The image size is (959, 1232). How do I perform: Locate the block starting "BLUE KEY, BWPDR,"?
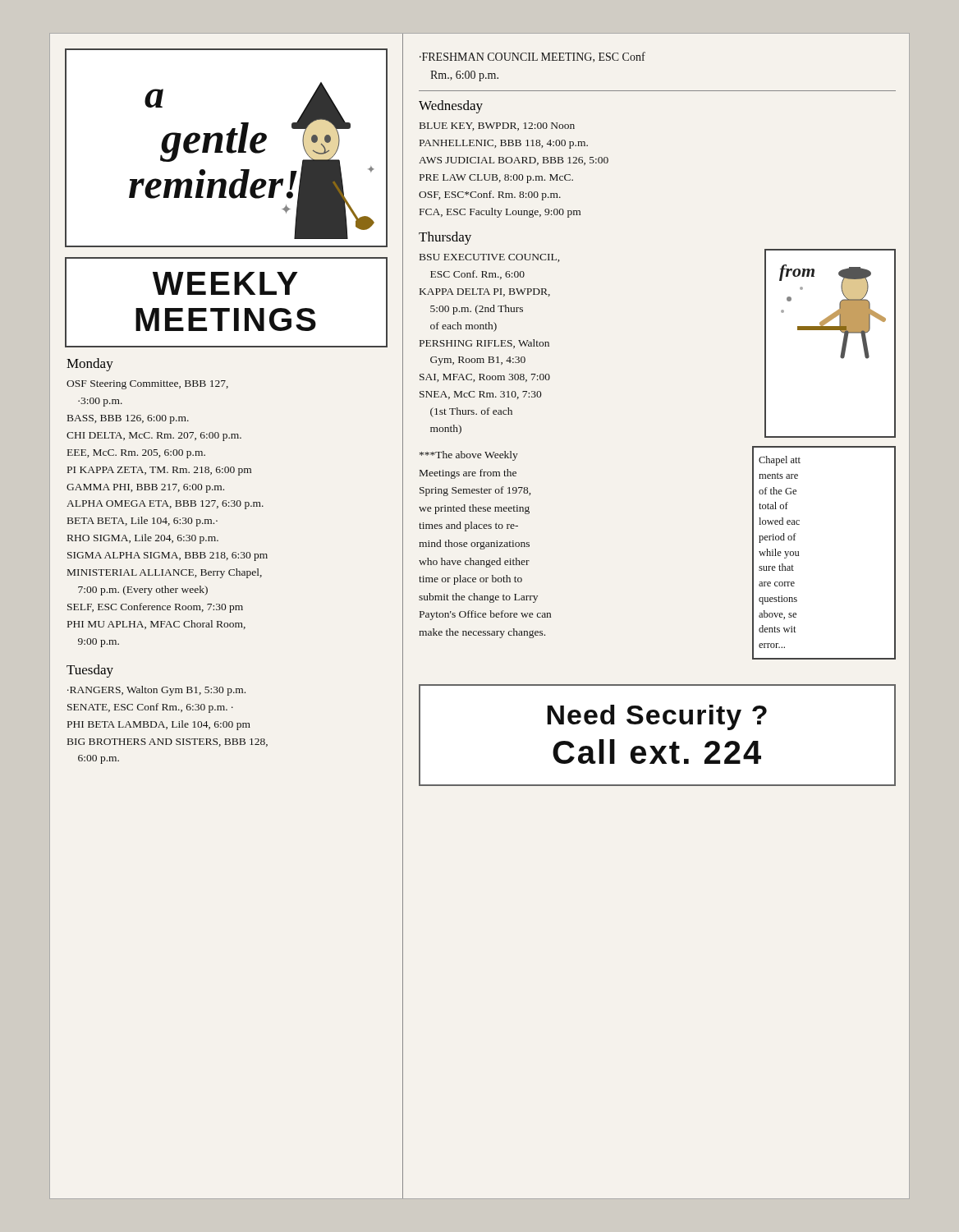coord(514,169)
